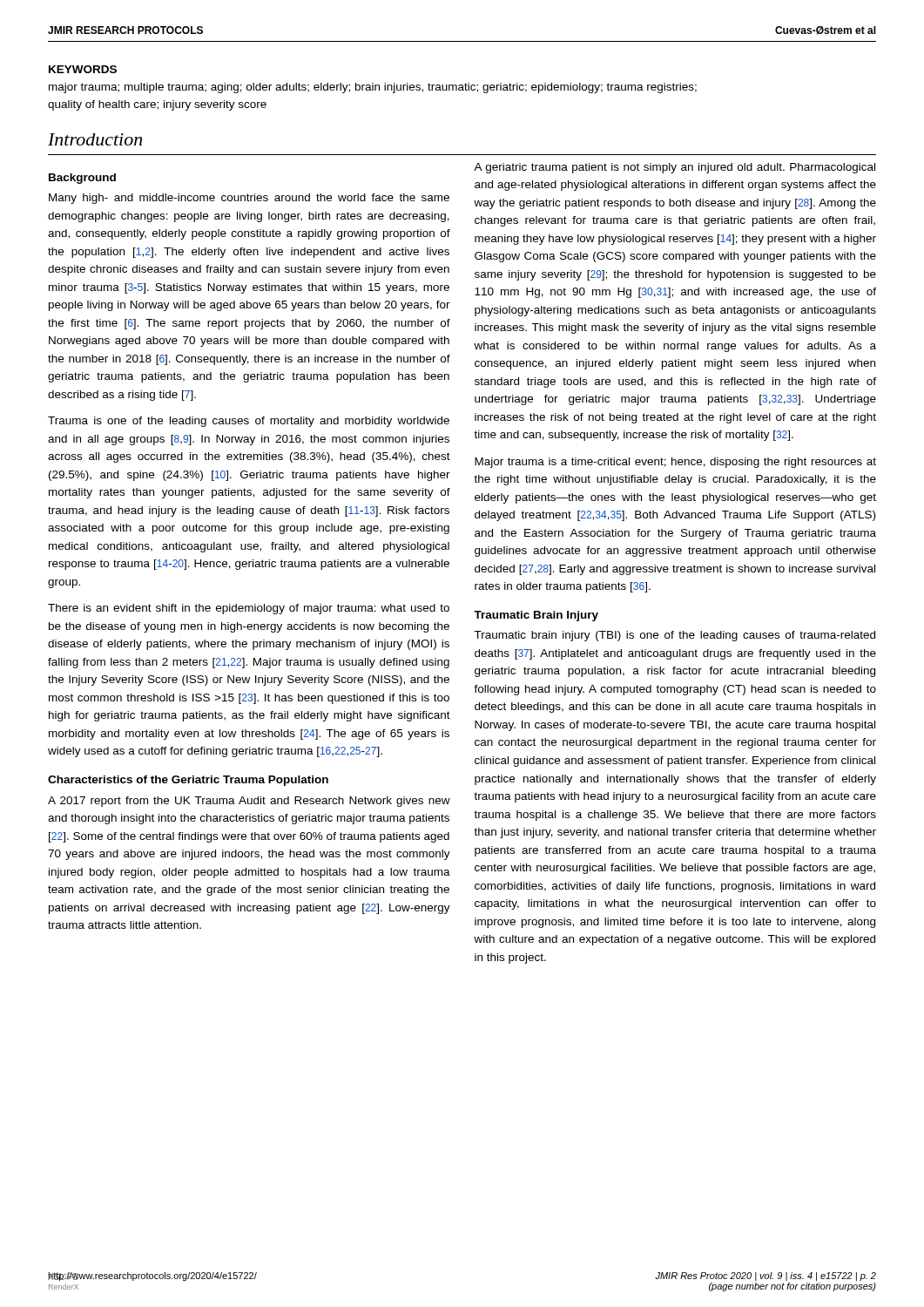Select the passage starting "A geriatric trauma"
Screen dimensions: 1307x924
tap(675, 300)
